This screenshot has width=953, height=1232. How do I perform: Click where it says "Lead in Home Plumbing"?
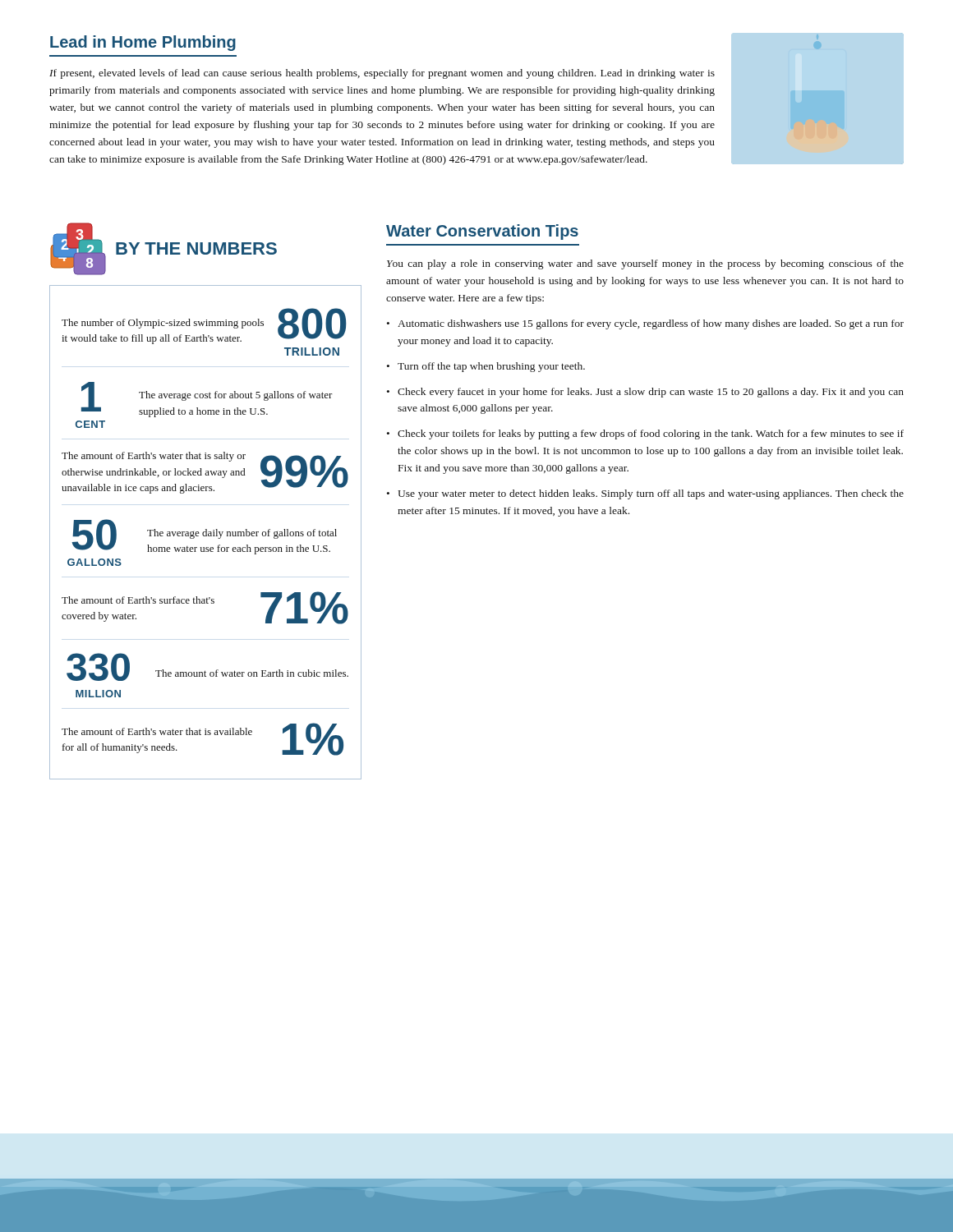(143, 45)
